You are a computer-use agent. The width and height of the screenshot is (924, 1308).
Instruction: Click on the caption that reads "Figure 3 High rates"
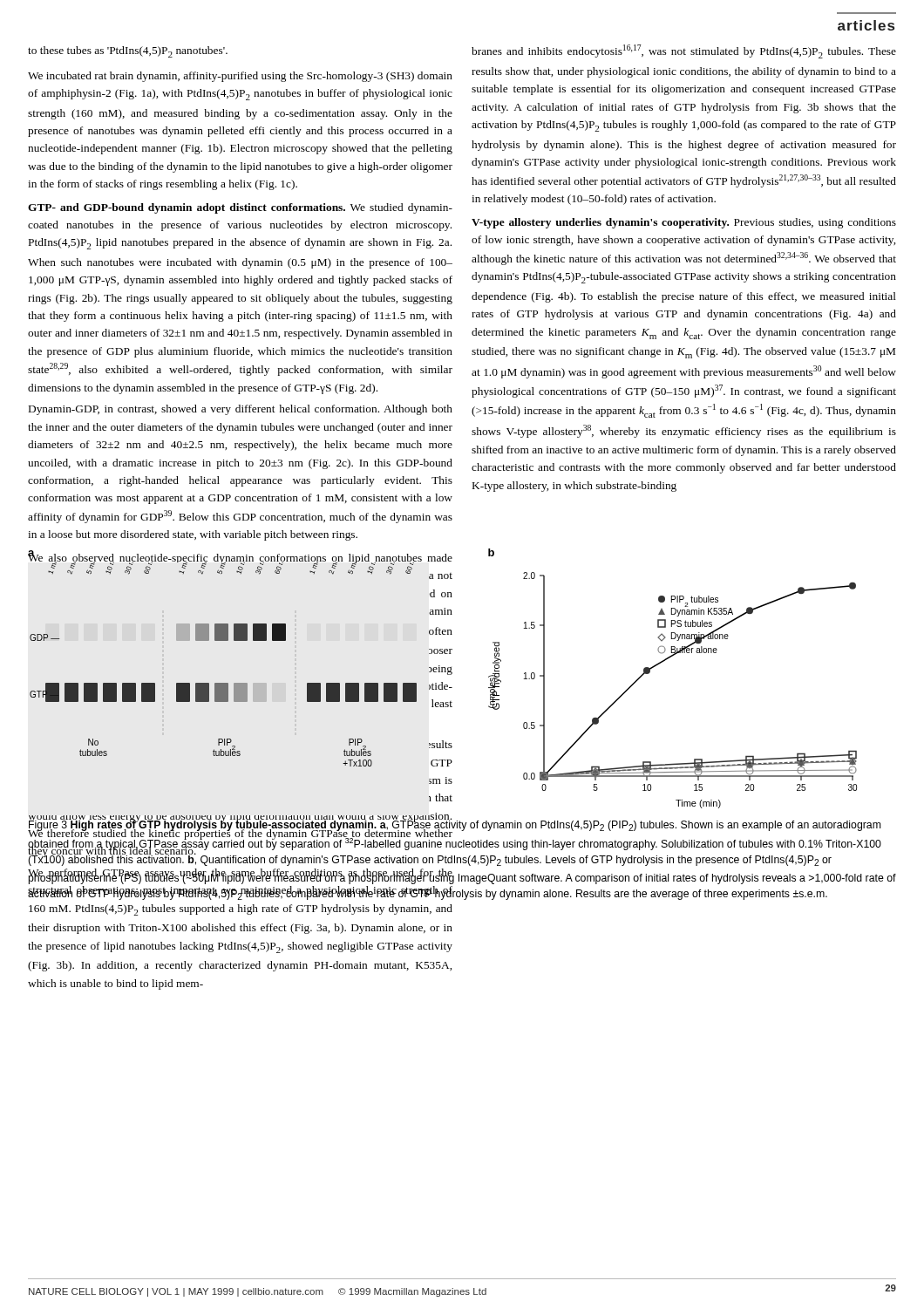462,860
